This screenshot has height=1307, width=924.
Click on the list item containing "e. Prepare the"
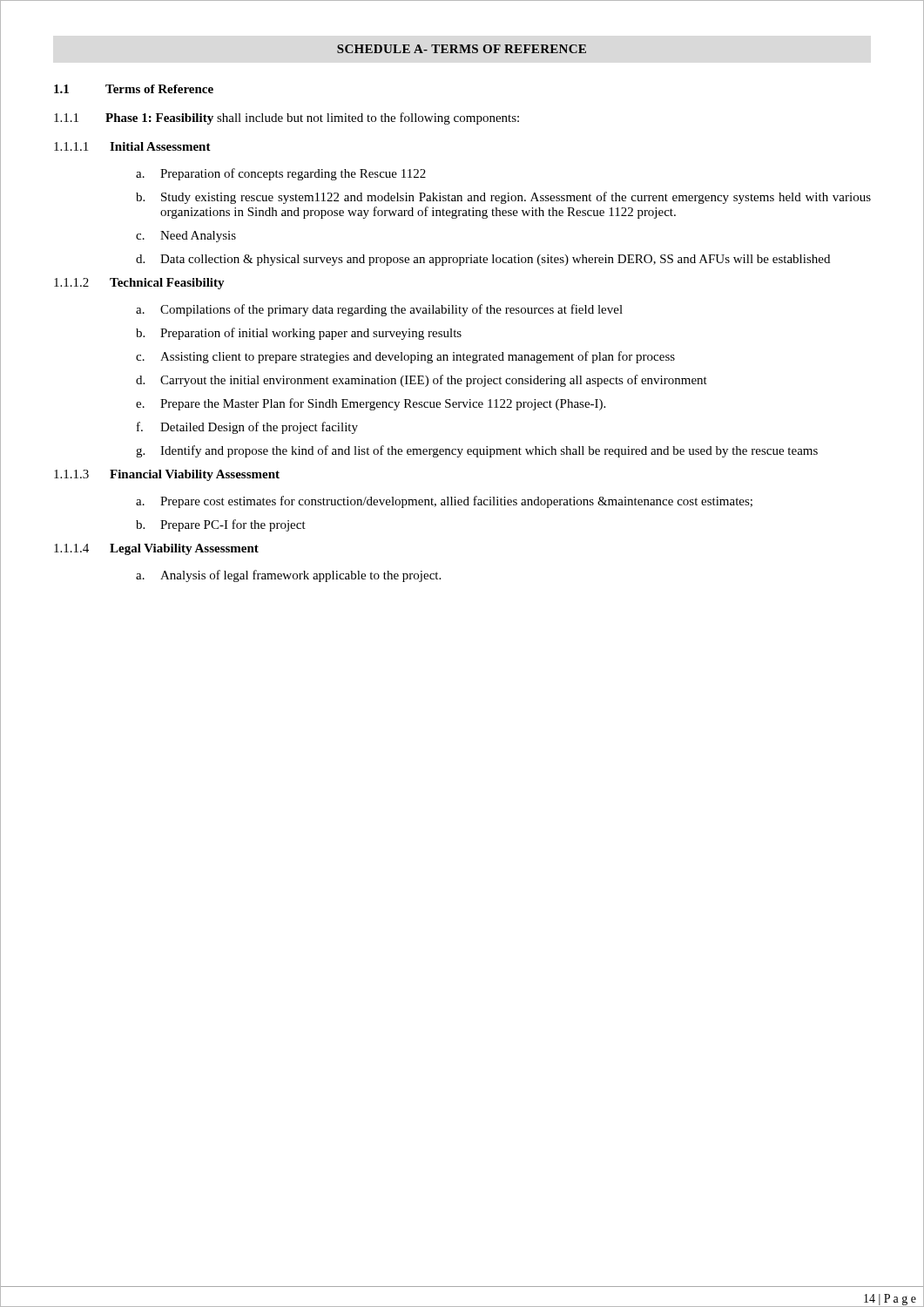point(371,404)
